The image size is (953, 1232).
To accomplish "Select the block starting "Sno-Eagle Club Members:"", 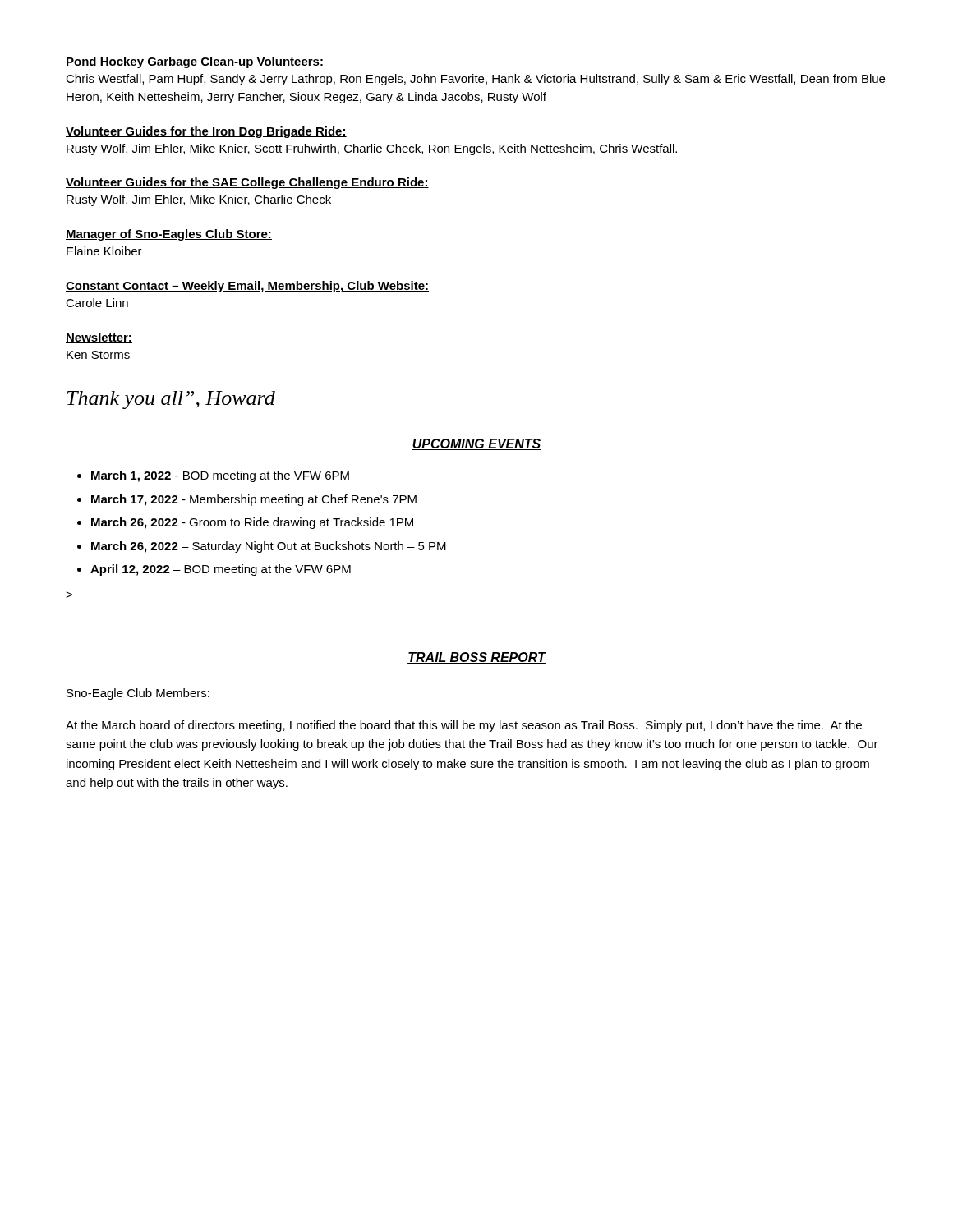I will click(138, 693).
